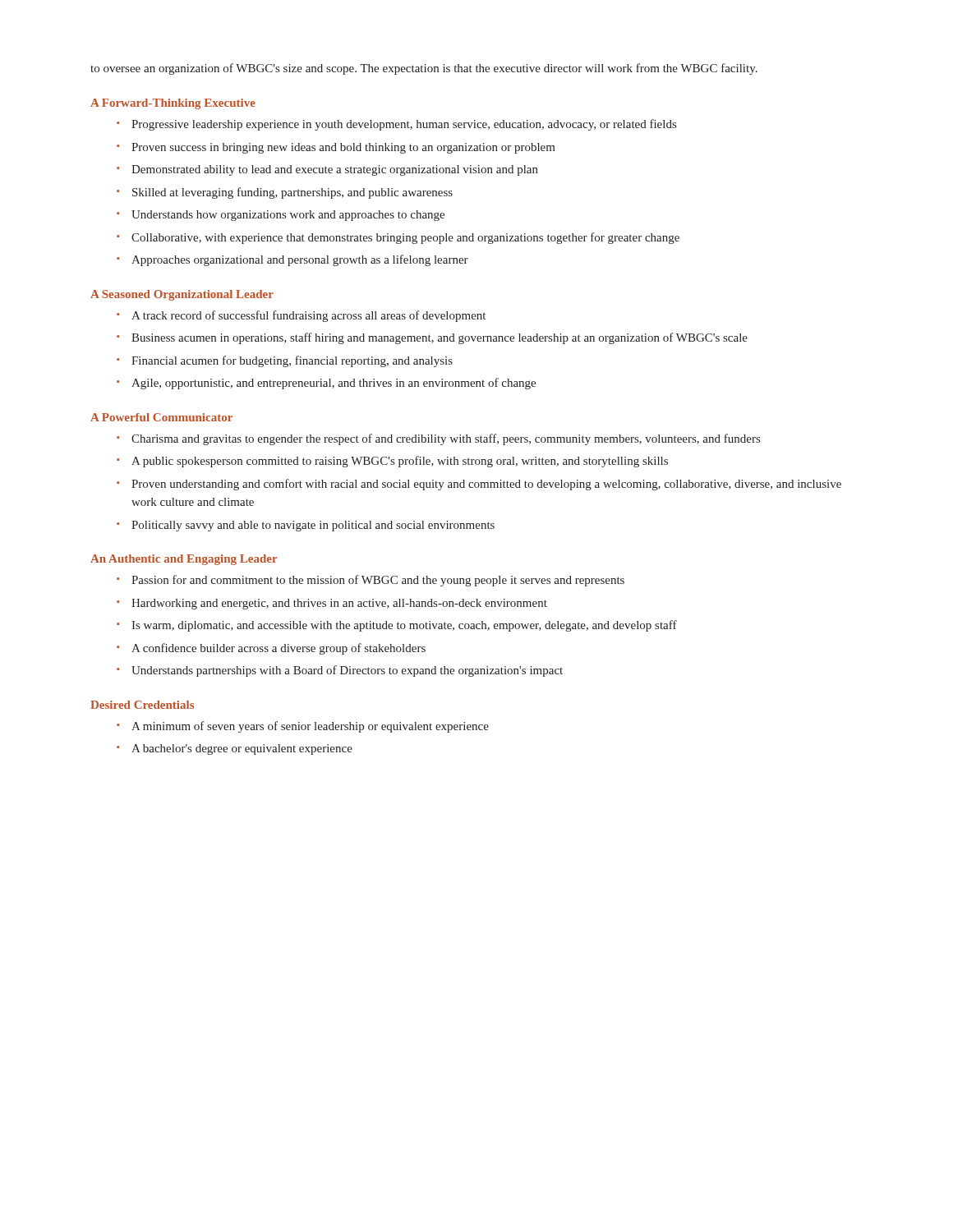The width and height of the screenshot is (953, 1232).
Task: Locate the list item that says "Understands how organizations"
Action: click(x=288, y=215)
